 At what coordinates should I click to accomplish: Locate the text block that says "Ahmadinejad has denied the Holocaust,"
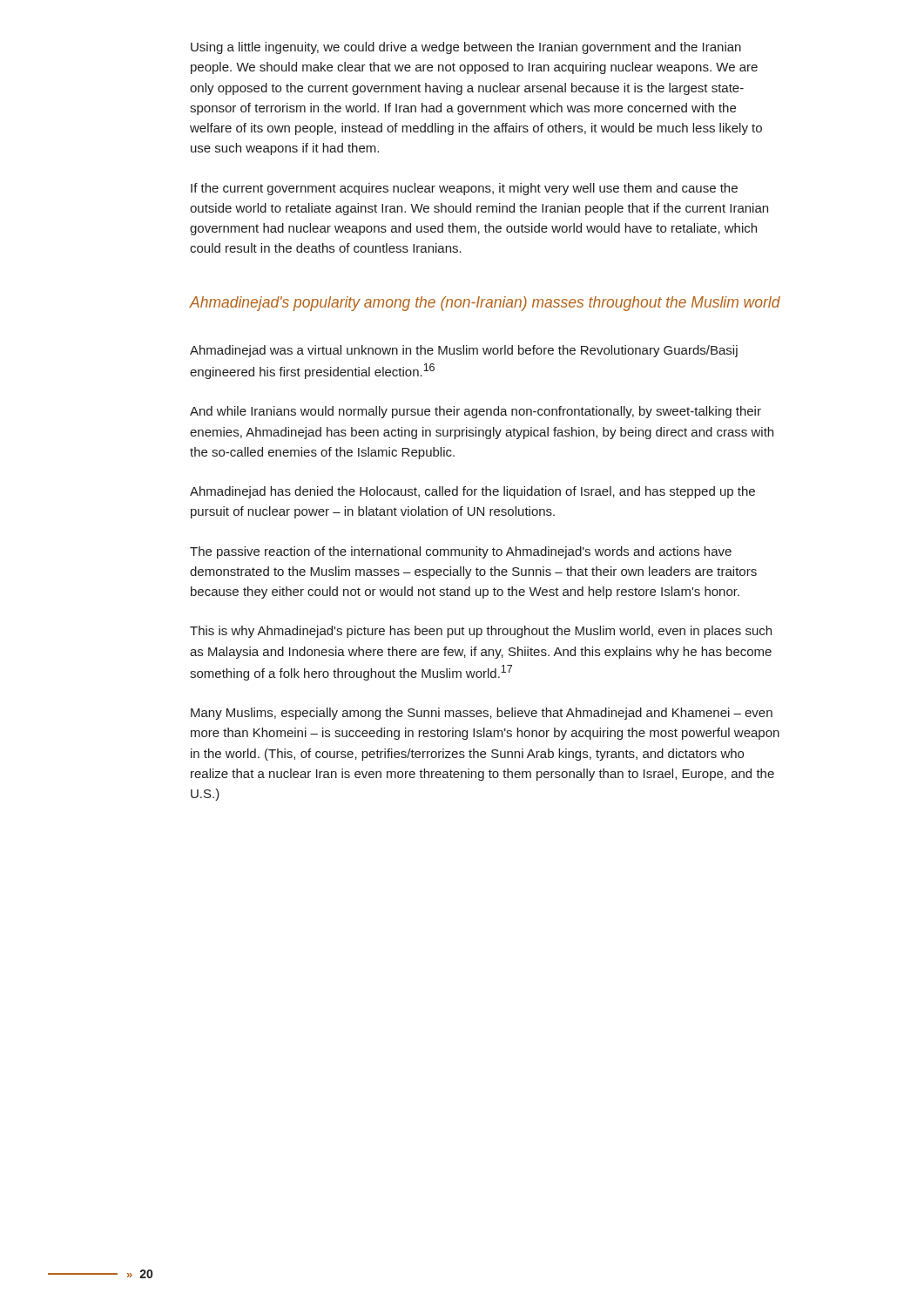pyautogui.click(x=473, y=501)
